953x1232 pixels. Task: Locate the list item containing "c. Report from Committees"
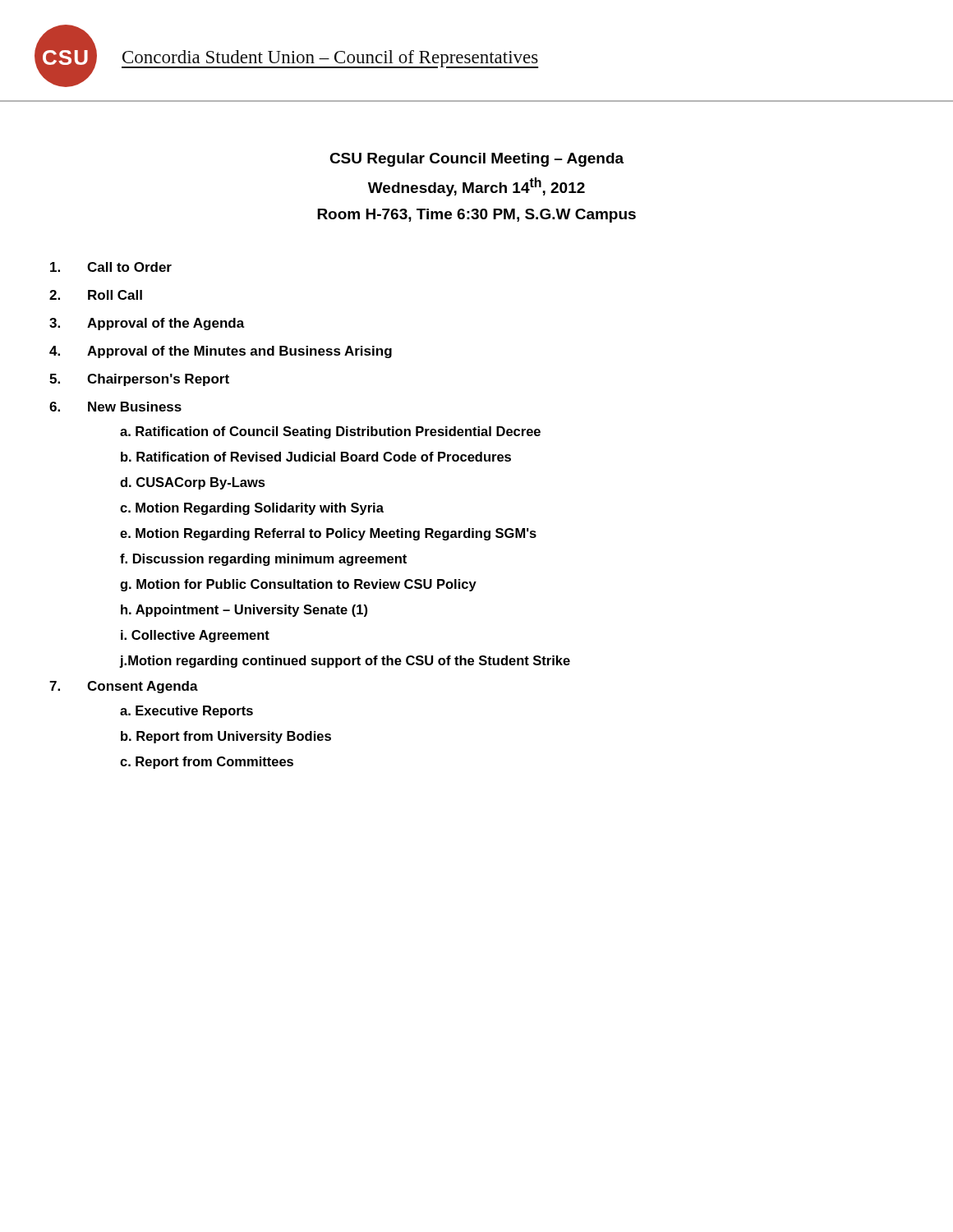207,762
